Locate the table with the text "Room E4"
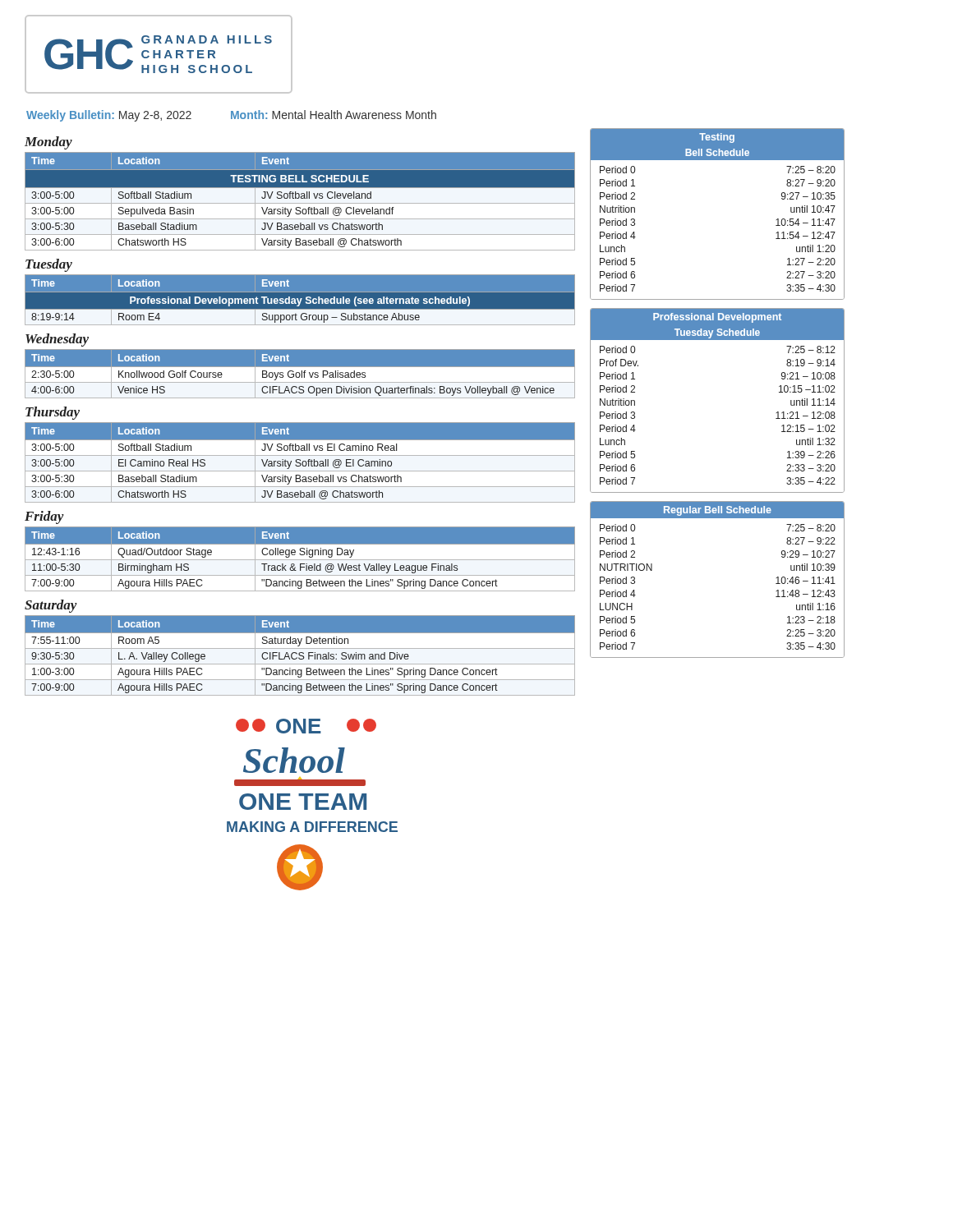The image size is (953, 1232). (x=300, y=300)
